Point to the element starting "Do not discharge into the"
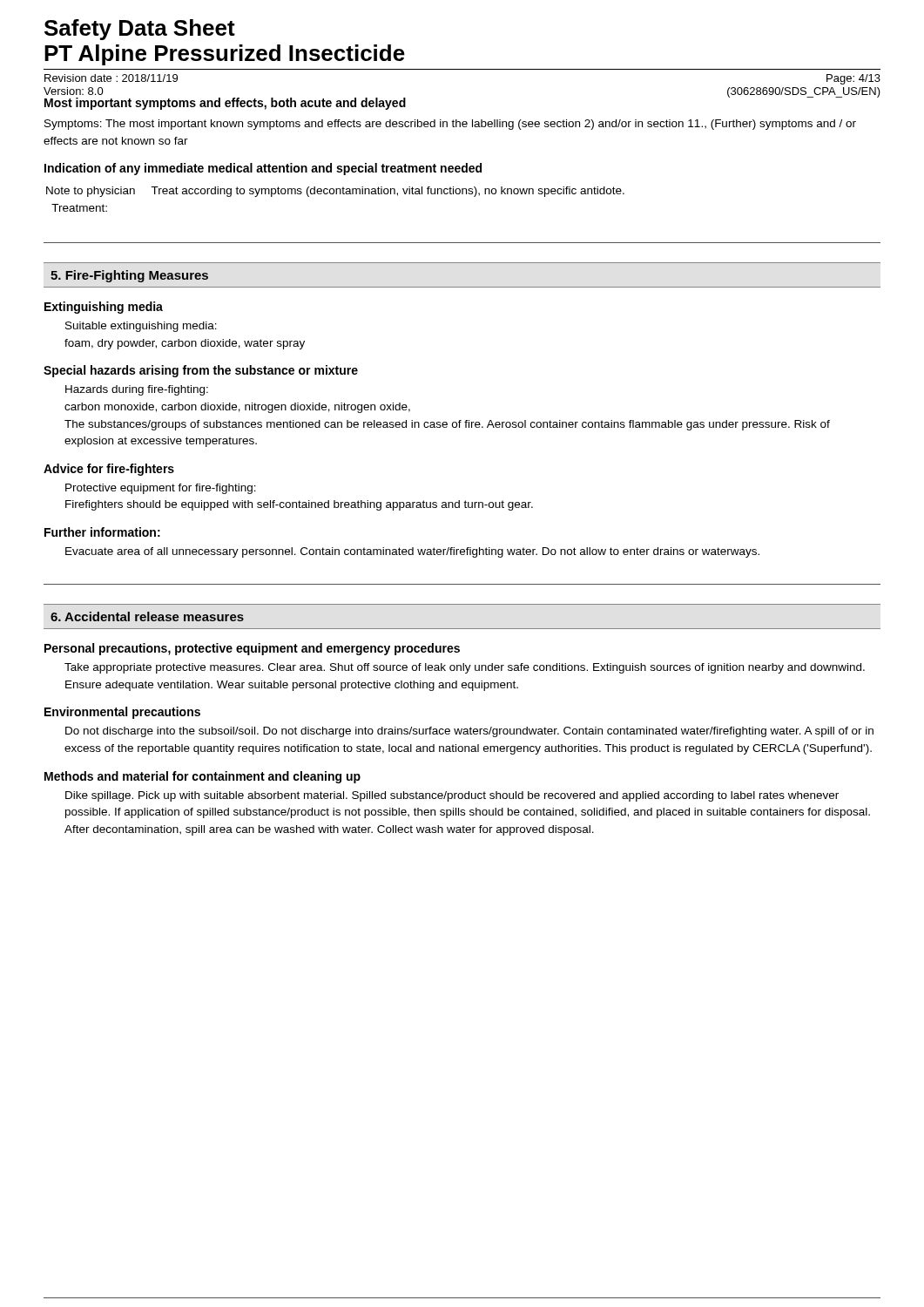924x1307 pixels. coord(469,740)
